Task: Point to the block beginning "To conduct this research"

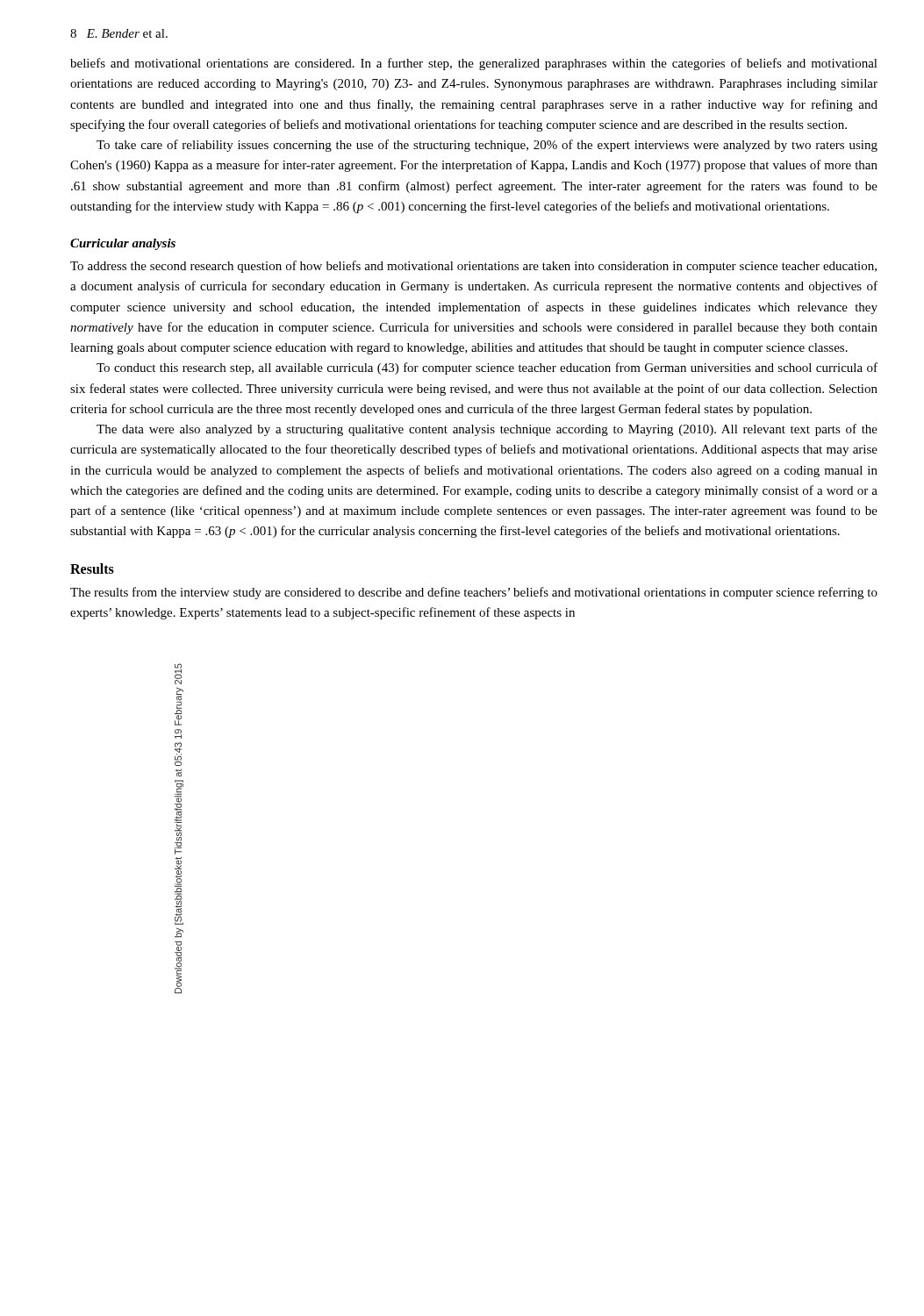Action: pyautogui.click(x=474, y=389)
